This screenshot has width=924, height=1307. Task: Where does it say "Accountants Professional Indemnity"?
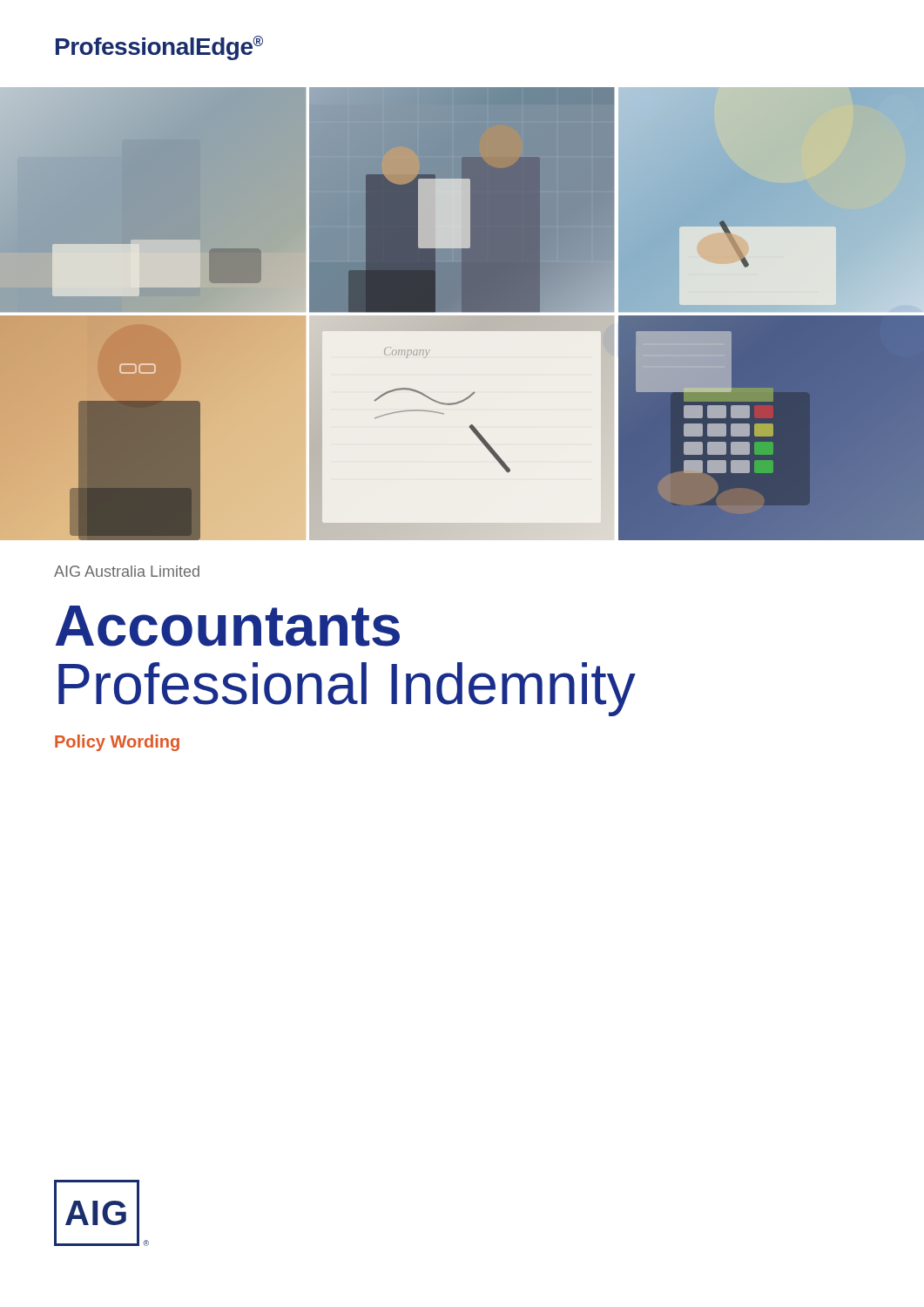point(462,656)
